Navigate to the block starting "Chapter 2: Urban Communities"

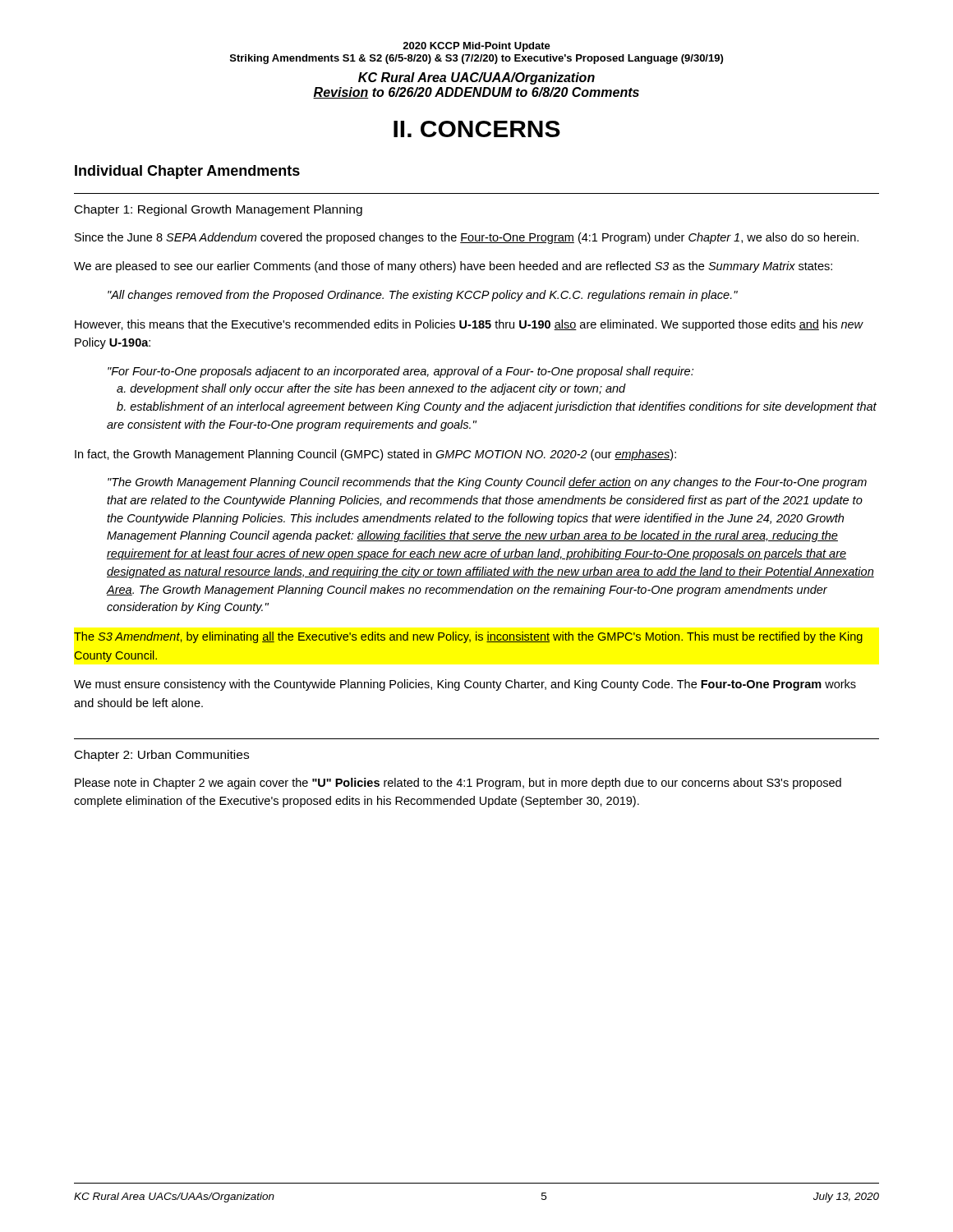[x=162, y=754]
